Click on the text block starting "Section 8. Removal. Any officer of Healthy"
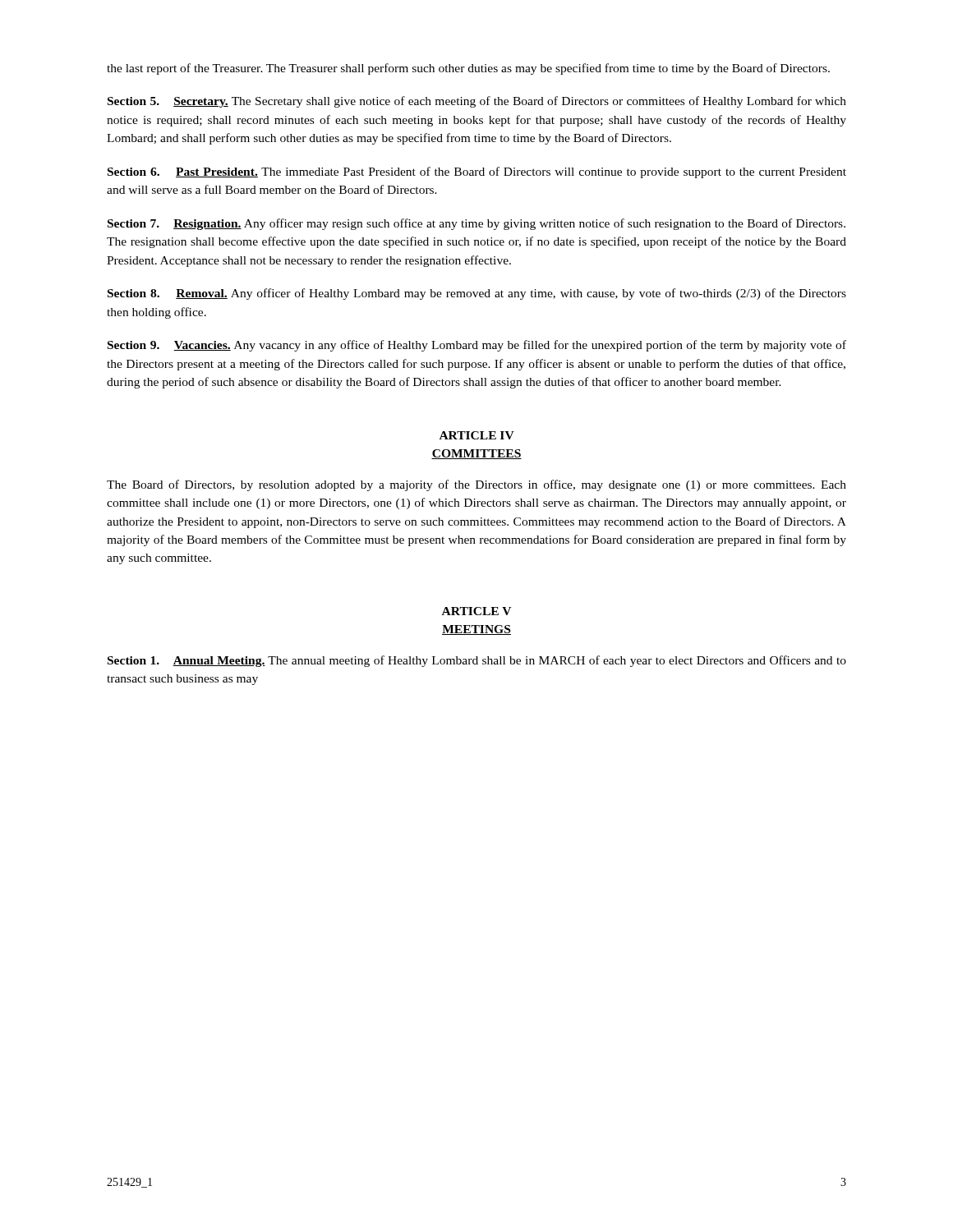Screen dimensions: 1232x953 [476, 302]
